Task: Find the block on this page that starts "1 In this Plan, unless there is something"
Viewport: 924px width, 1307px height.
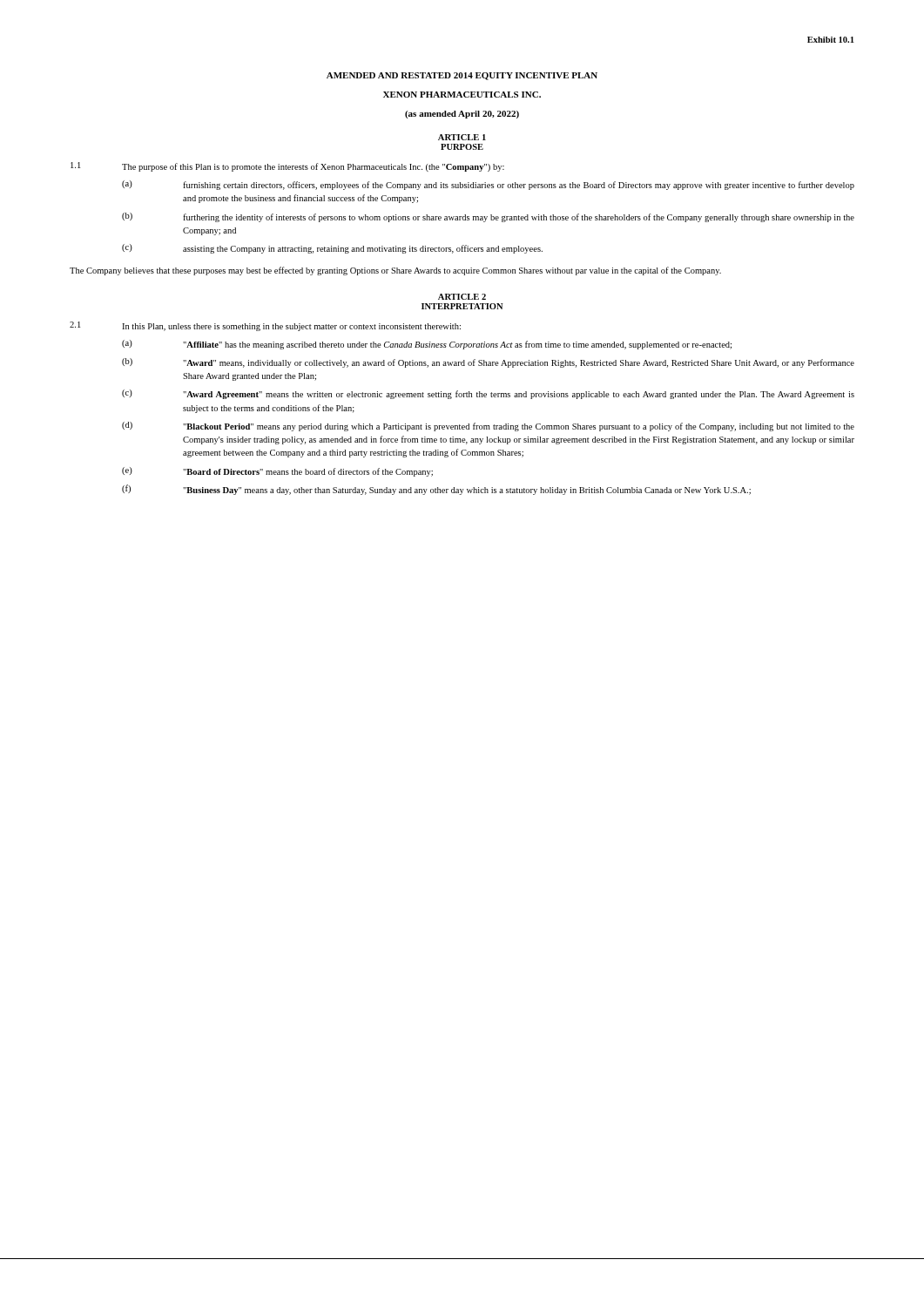Action: 462,326
